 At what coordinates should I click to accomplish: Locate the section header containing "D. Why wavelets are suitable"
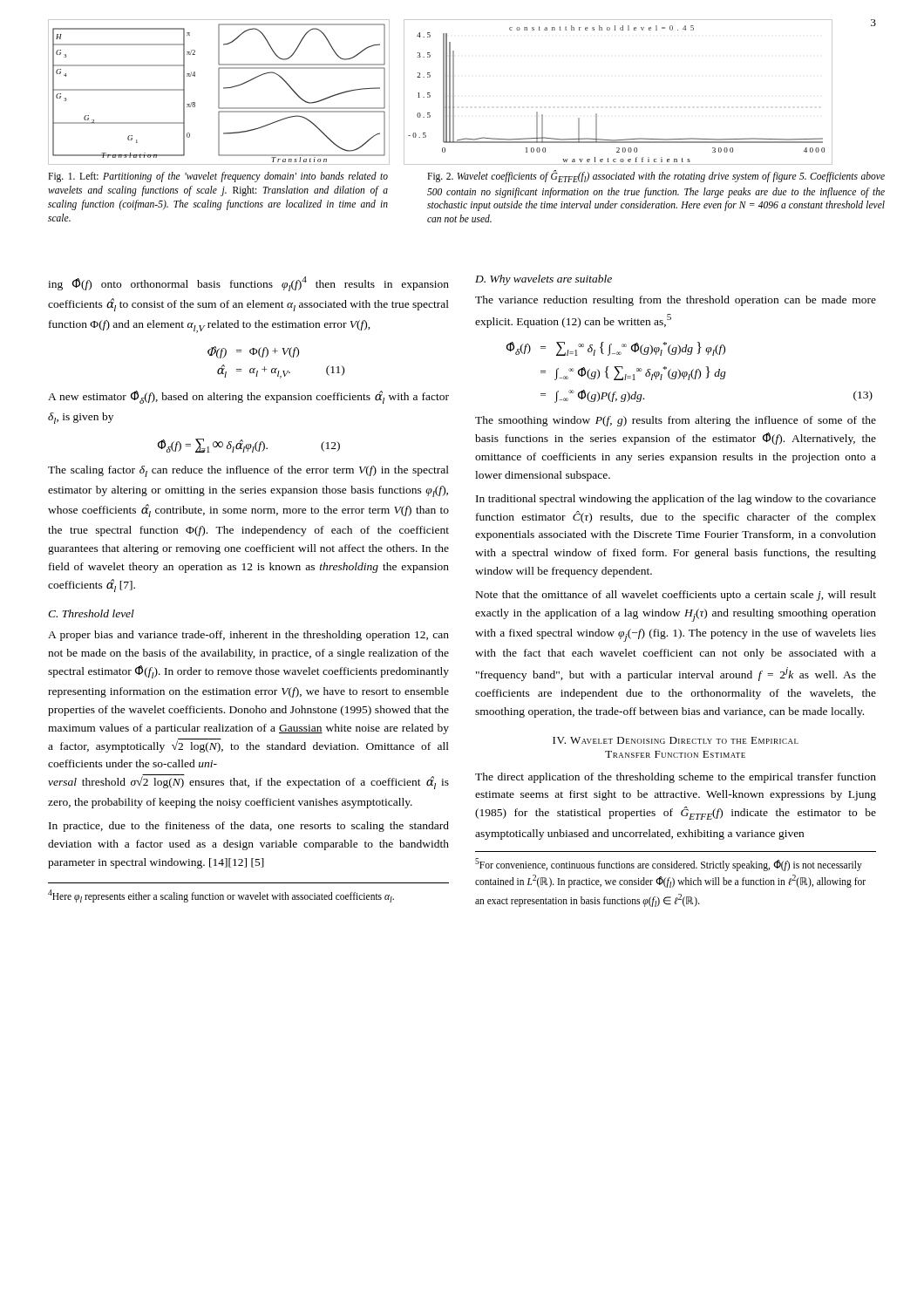[544, 279]
